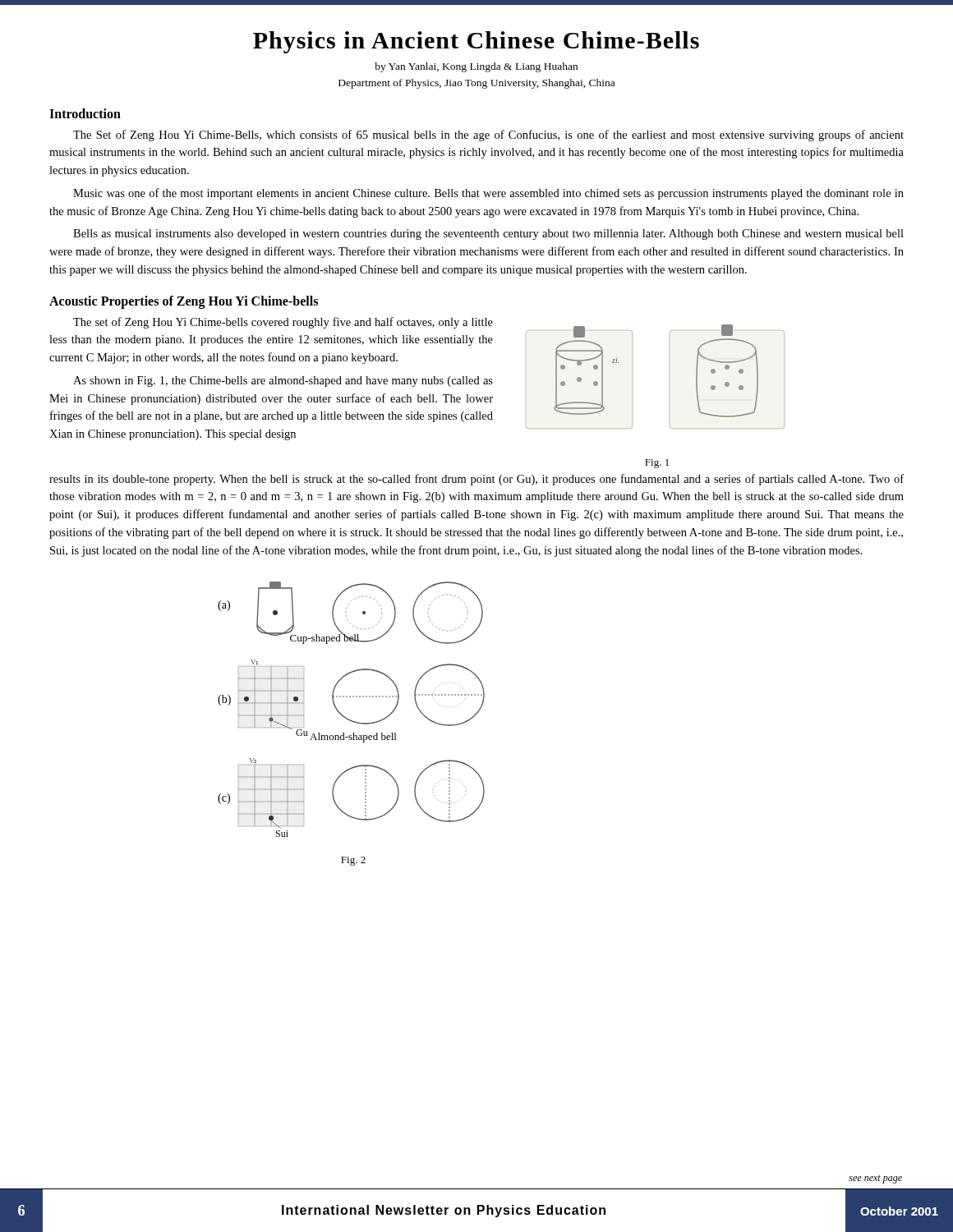
Task: Click the passage that begins "As shown in"
Action: tap(271, 407)
